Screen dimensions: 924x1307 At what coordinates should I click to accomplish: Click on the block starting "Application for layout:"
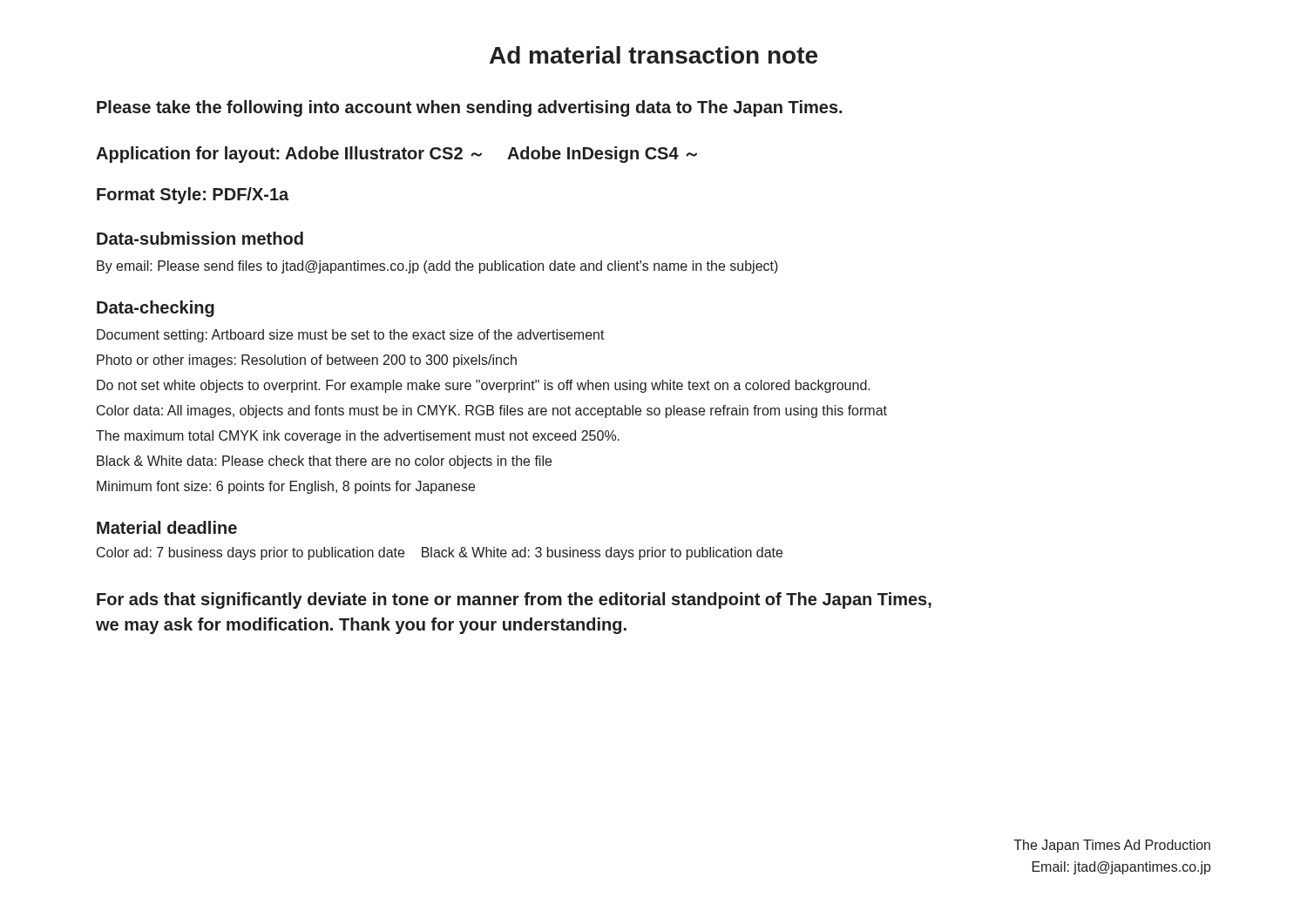398,153
